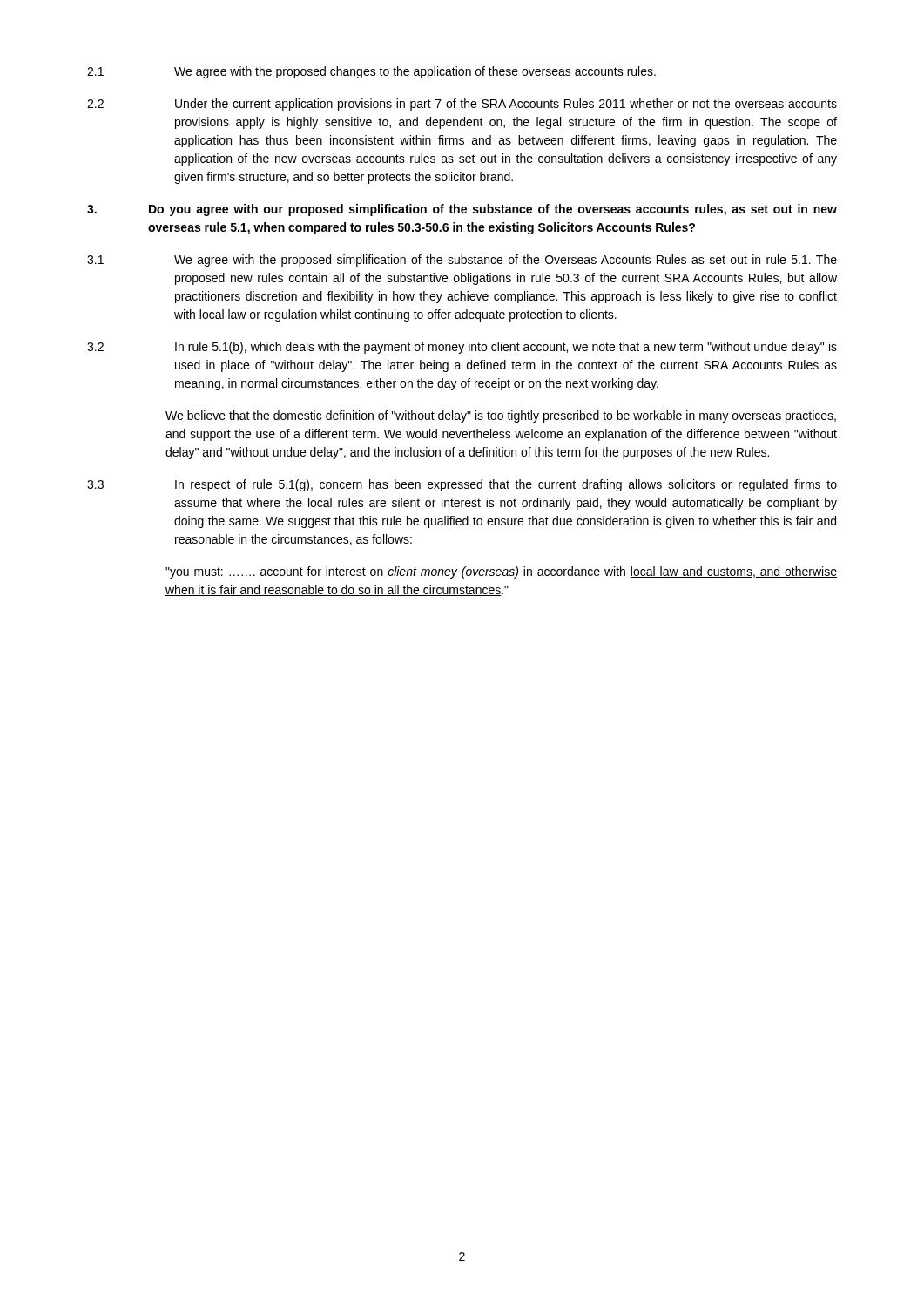
Task: Point to the block beginning "3. Do you agree with our proposed"
Action: click(462, 219)
